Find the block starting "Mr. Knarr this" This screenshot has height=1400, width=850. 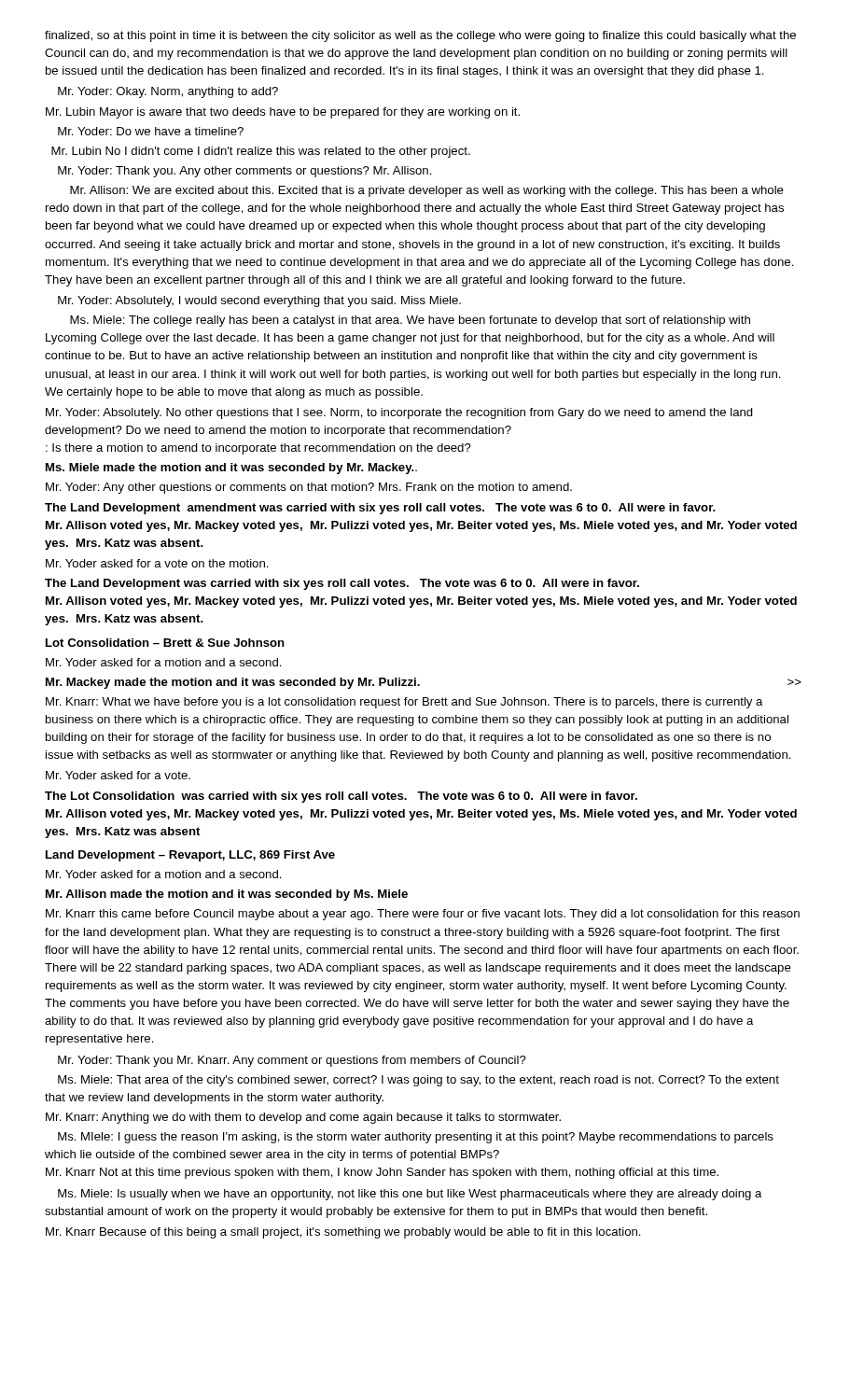(x=422, y=976)
